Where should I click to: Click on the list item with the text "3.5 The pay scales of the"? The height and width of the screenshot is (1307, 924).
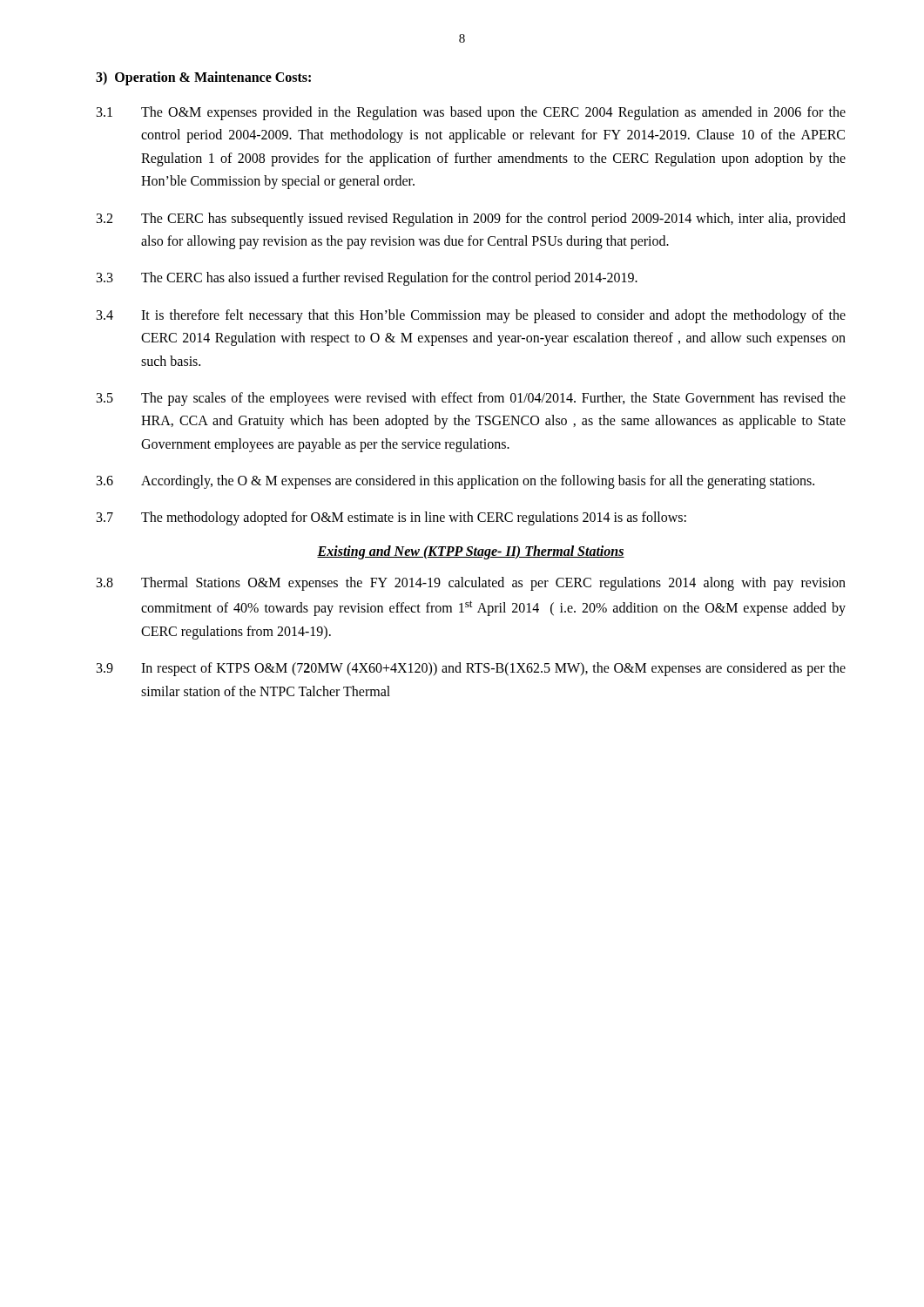(471, 421)
